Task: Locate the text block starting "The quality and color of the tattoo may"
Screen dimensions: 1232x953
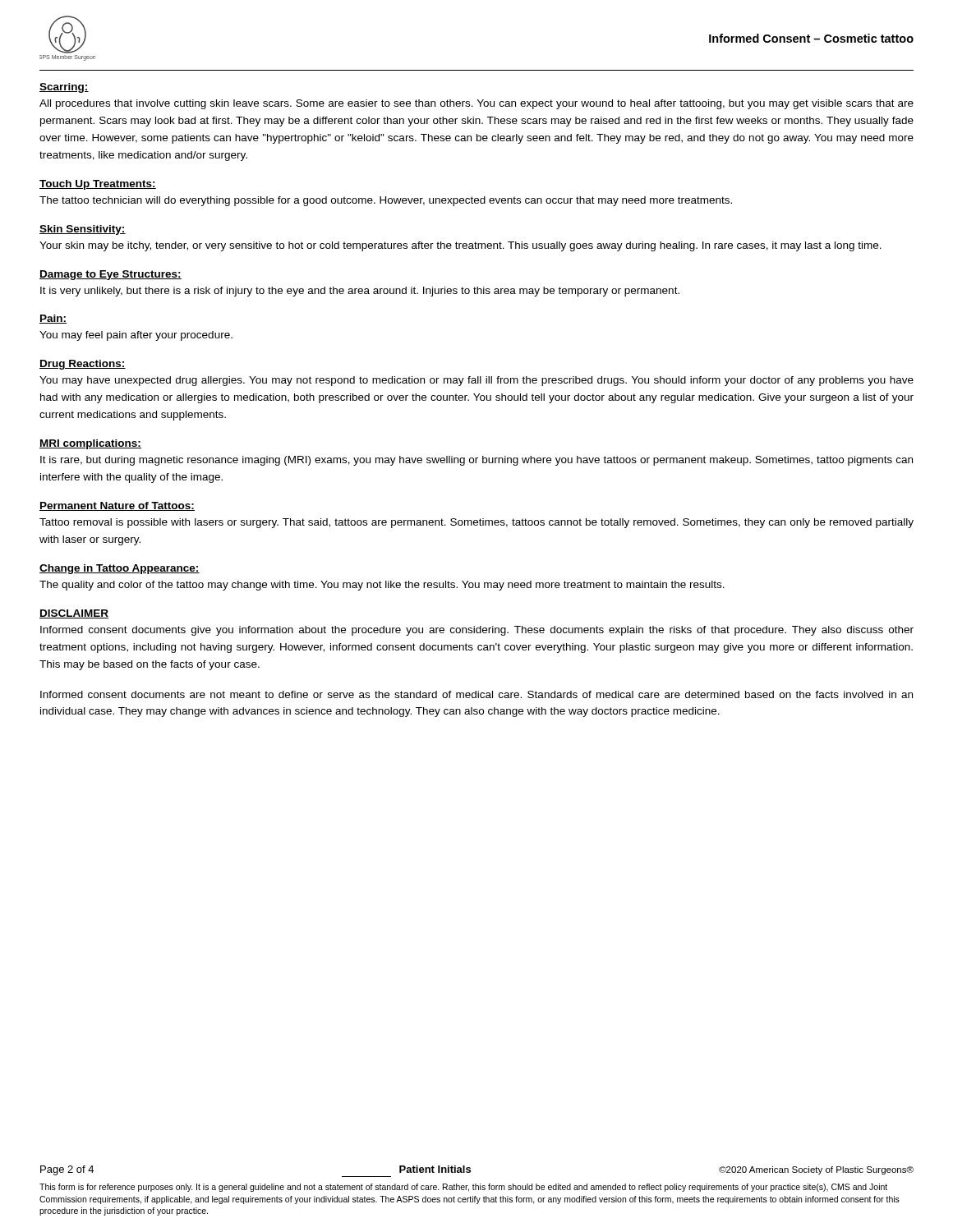Action: click(382, 584)
